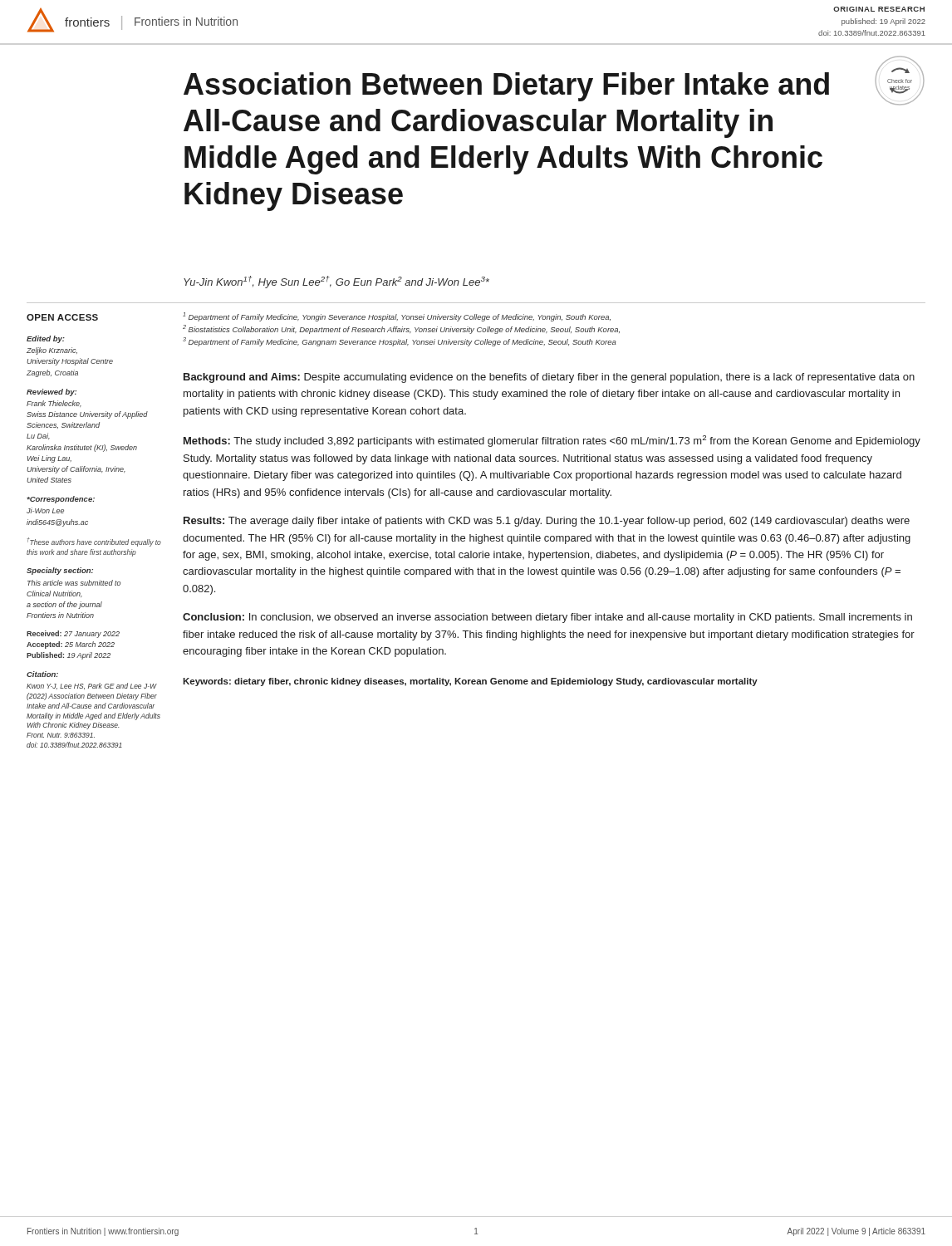This screenshot has height=1246, width=952.
Task: Locate the logo
Action: click(900, 81)
